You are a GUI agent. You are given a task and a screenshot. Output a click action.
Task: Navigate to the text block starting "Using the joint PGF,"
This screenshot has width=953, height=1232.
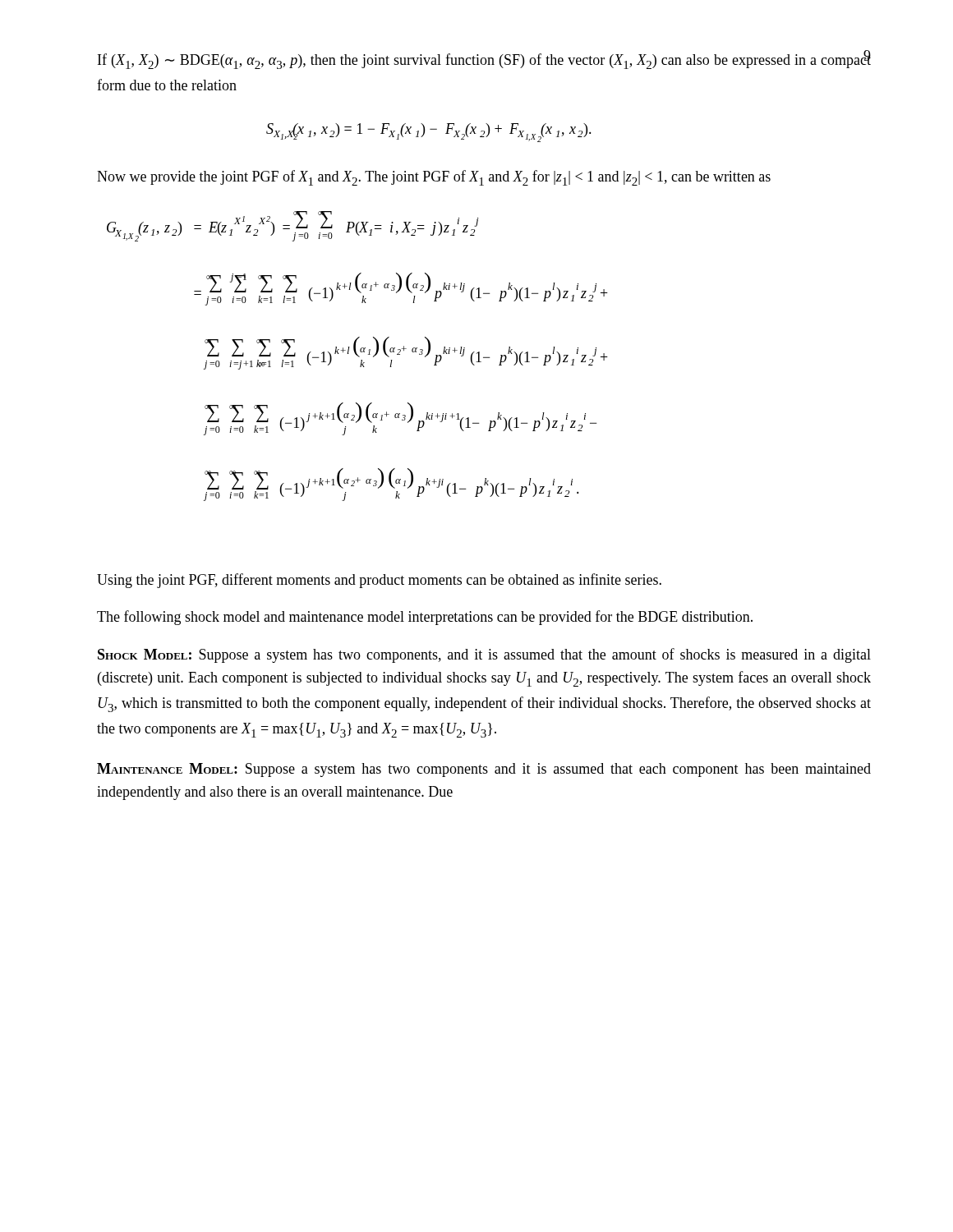tap(380, 580)
